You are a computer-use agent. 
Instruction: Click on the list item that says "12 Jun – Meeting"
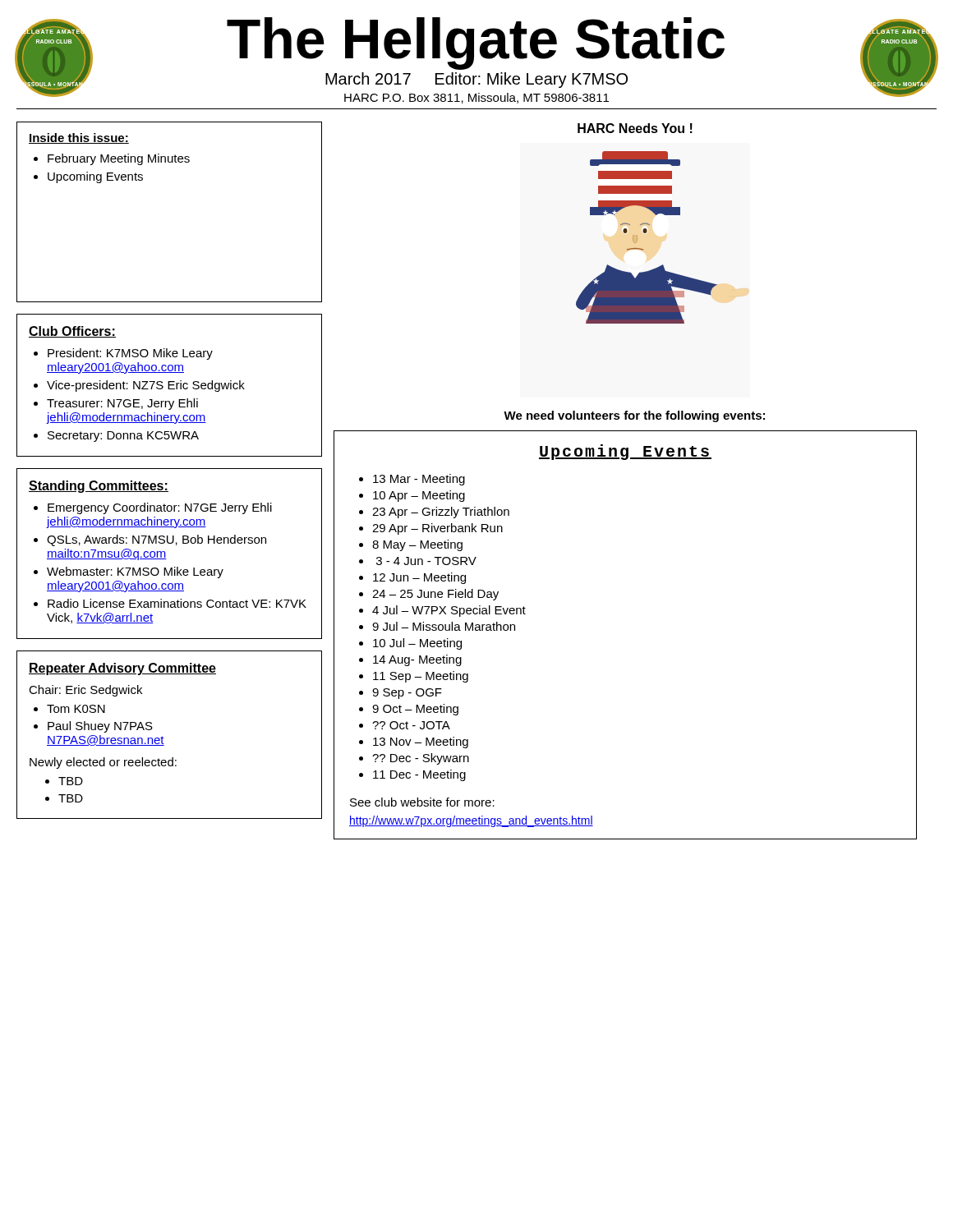[x=419, y=577]
